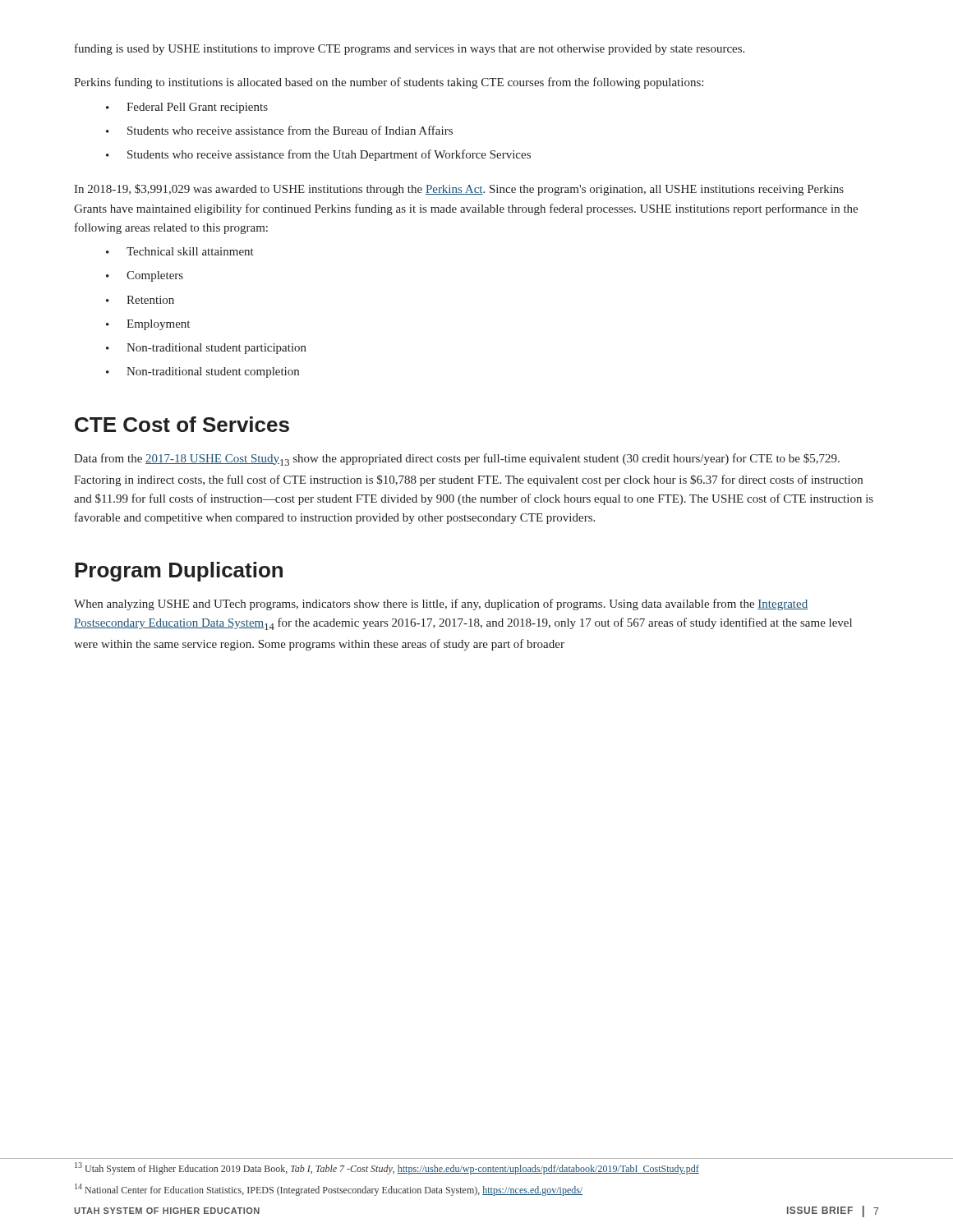The image size is (953, 1232).
Task: Find "CTE Cost of Services" on this page
Action: point(182,424)
